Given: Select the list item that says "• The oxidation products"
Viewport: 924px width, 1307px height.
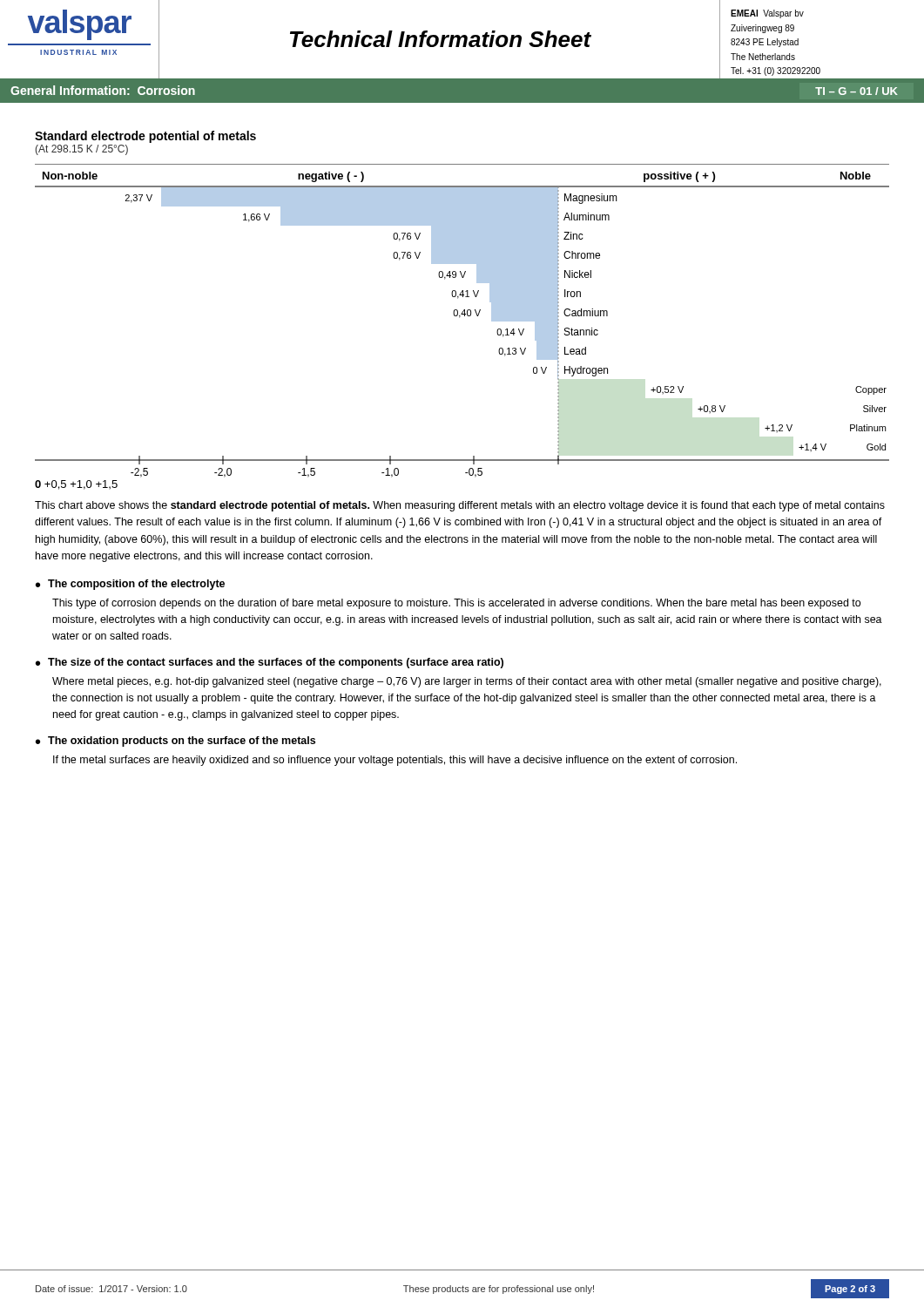Looking at the screenshot, I should click(462, 751).
